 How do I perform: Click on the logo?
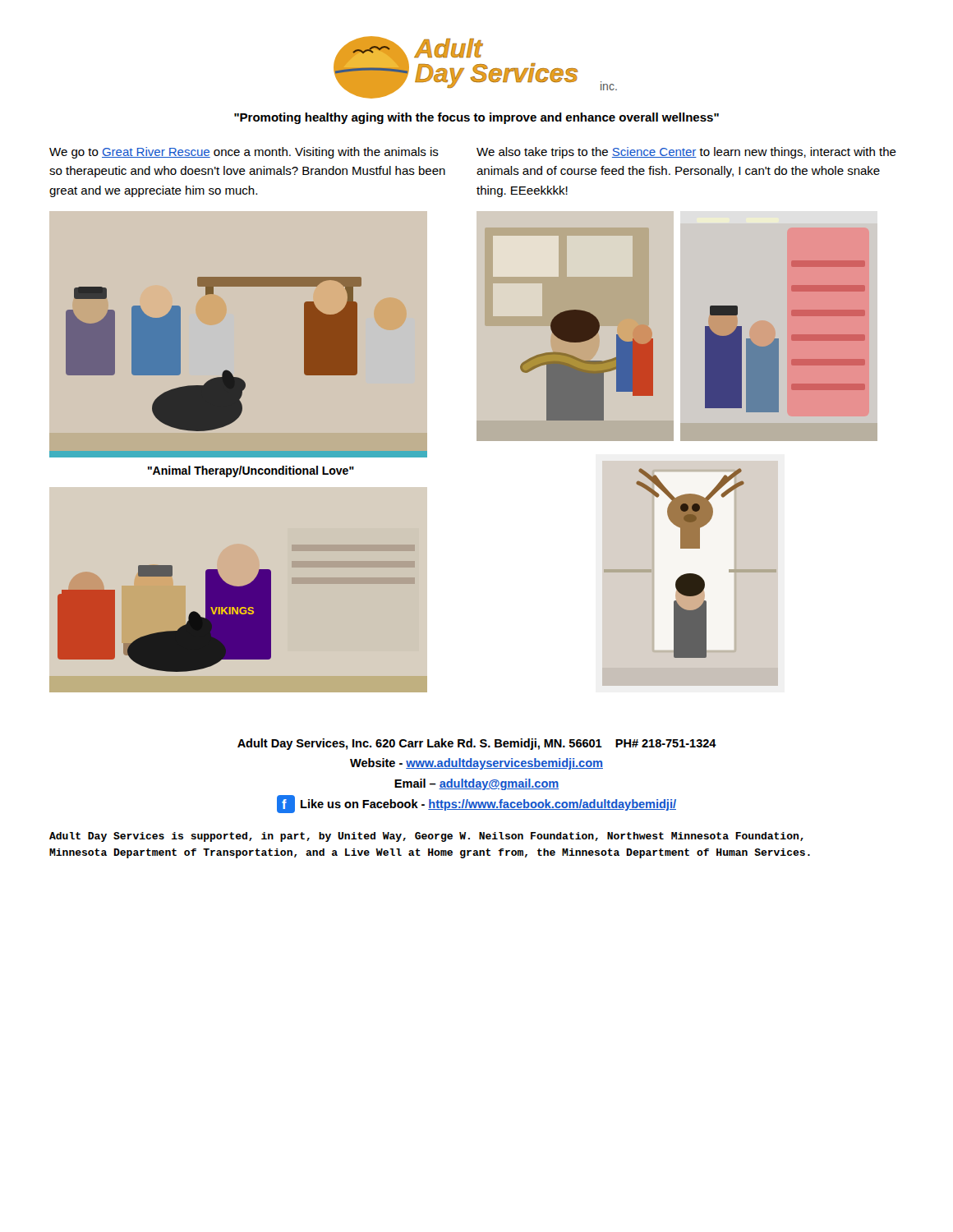tap(476, 51)
